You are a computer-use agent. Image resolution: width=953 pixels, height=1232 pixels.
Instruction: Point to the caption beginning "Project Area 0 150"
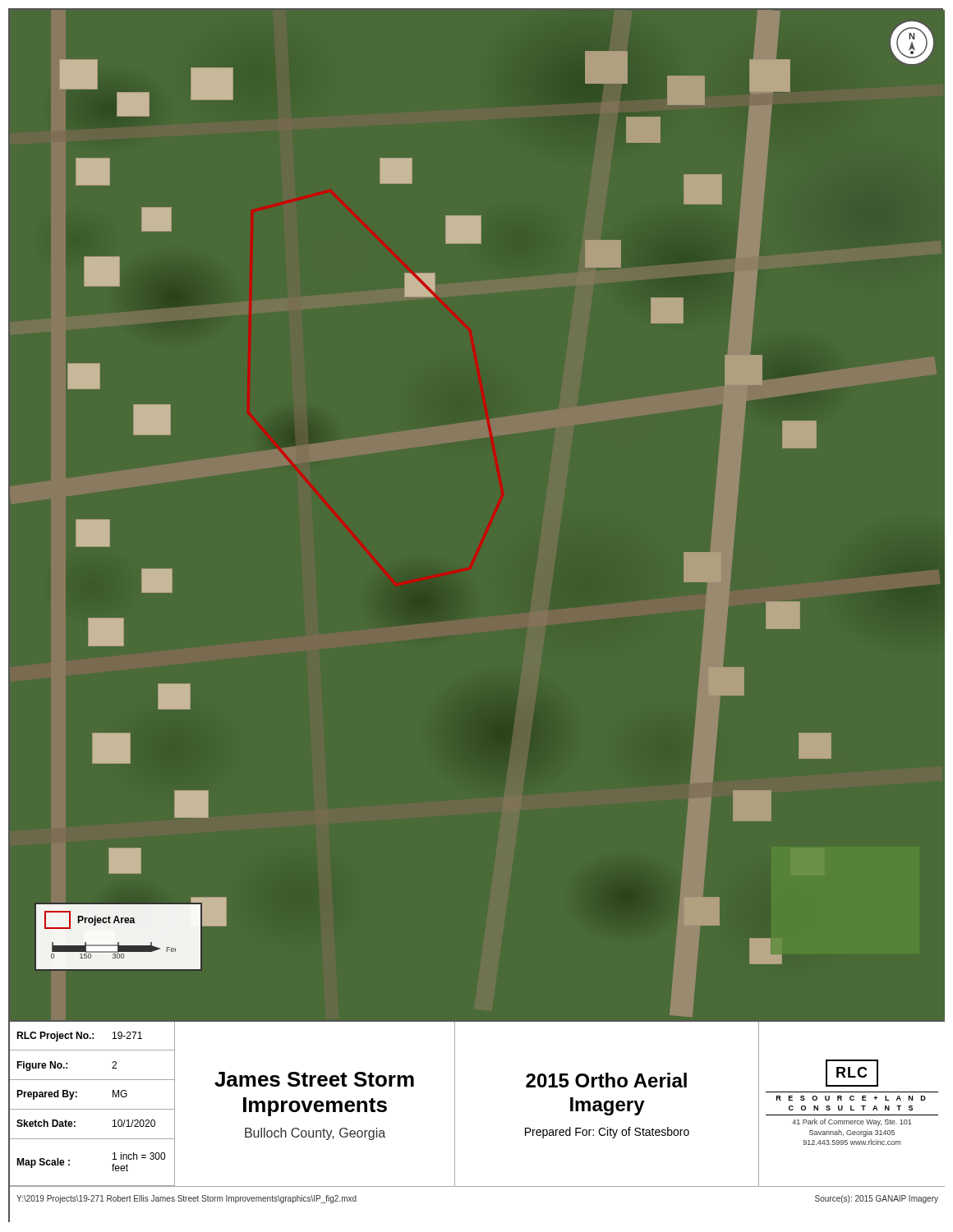[x=118, y=937]
